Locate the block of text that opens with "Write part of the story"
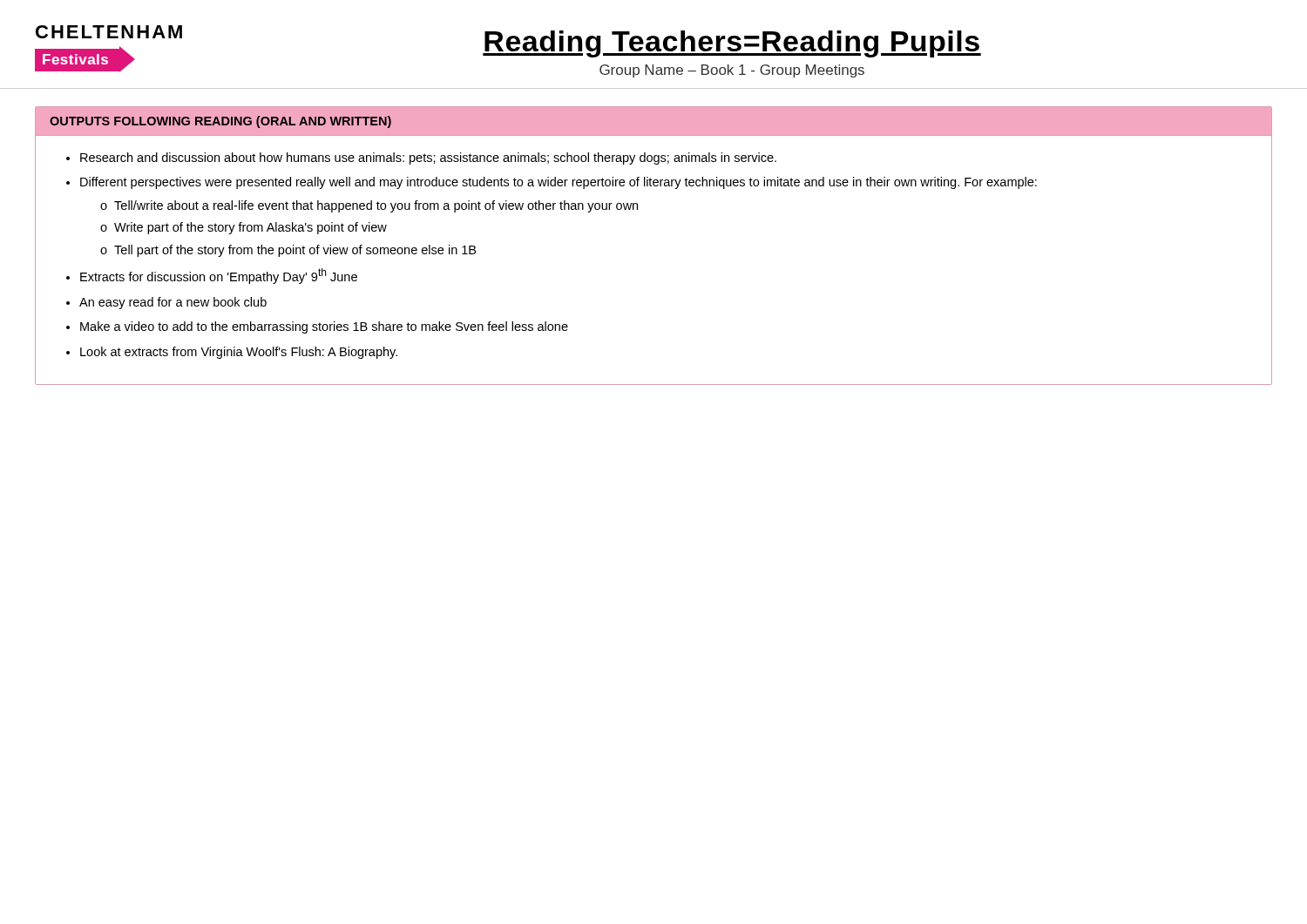The image size is (1307, 924). 250,228
